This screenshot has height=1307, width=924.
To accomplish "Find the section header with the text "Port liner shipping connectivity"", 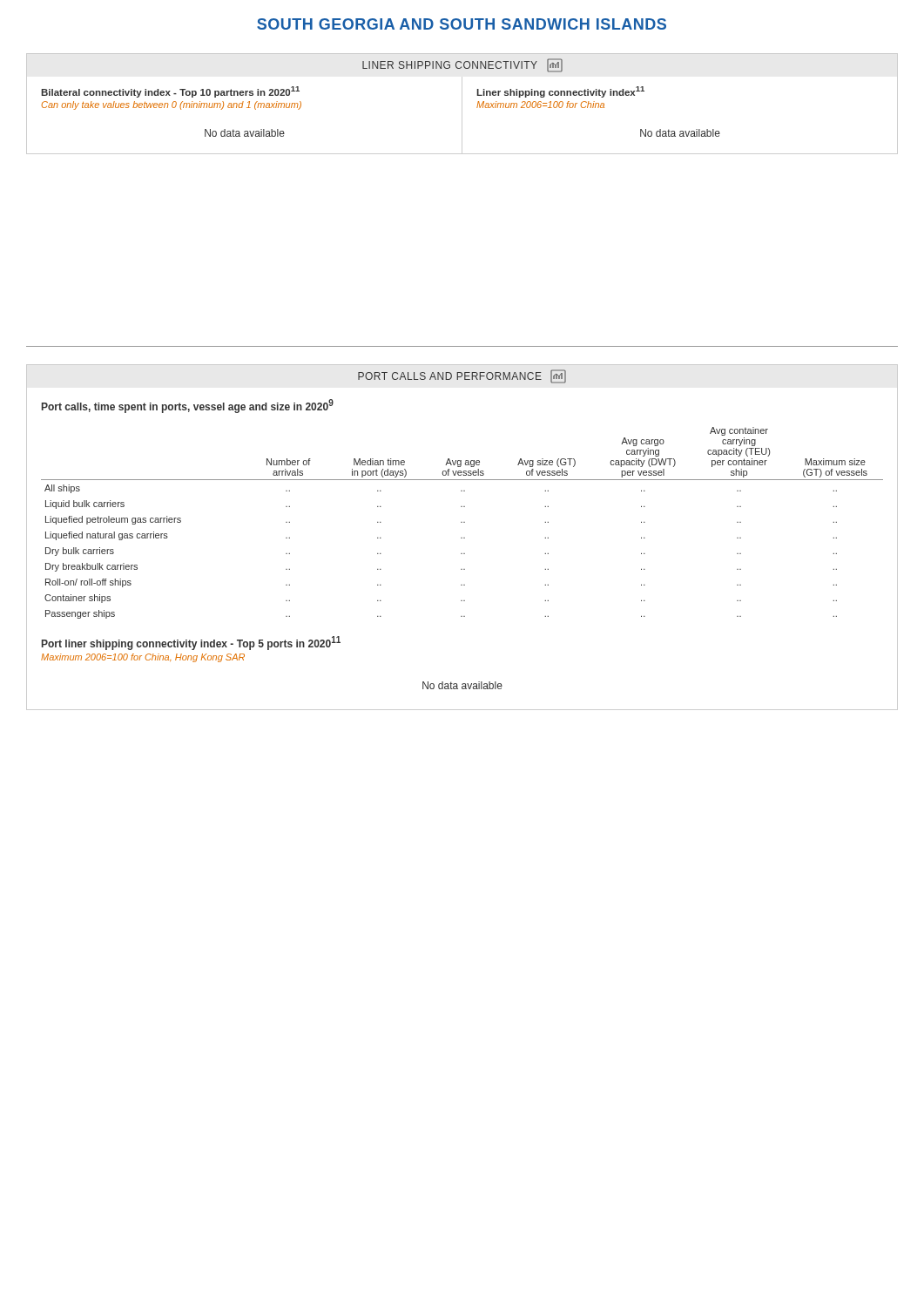I will click(x=191, y=642).
